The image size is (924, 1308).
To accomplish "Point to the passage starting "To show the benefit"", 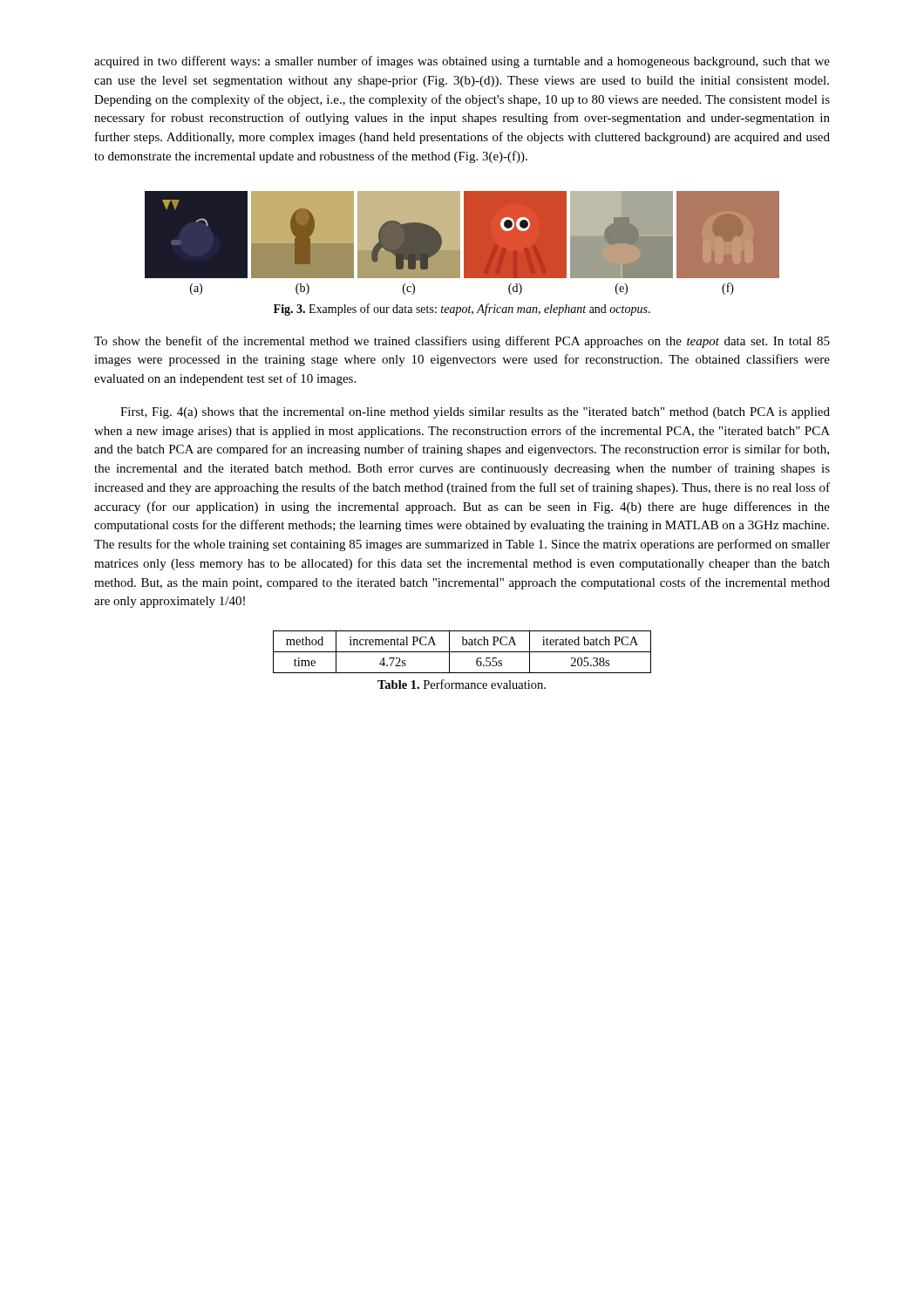I will pyautogui.click(x=462, y=360).
